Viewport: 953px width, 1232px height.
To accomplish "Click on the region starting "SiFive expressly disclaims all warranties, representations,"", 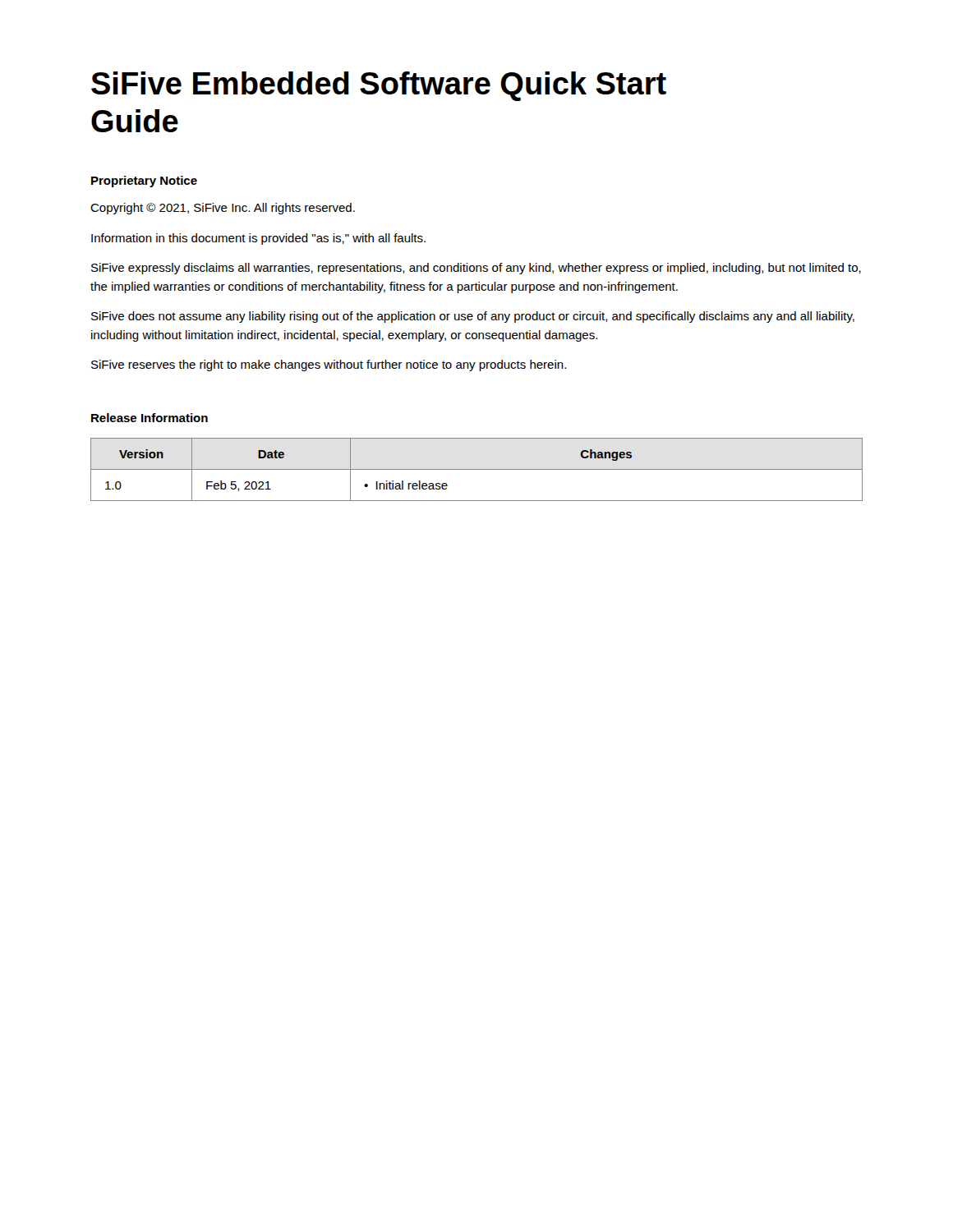I will (476, 277).
